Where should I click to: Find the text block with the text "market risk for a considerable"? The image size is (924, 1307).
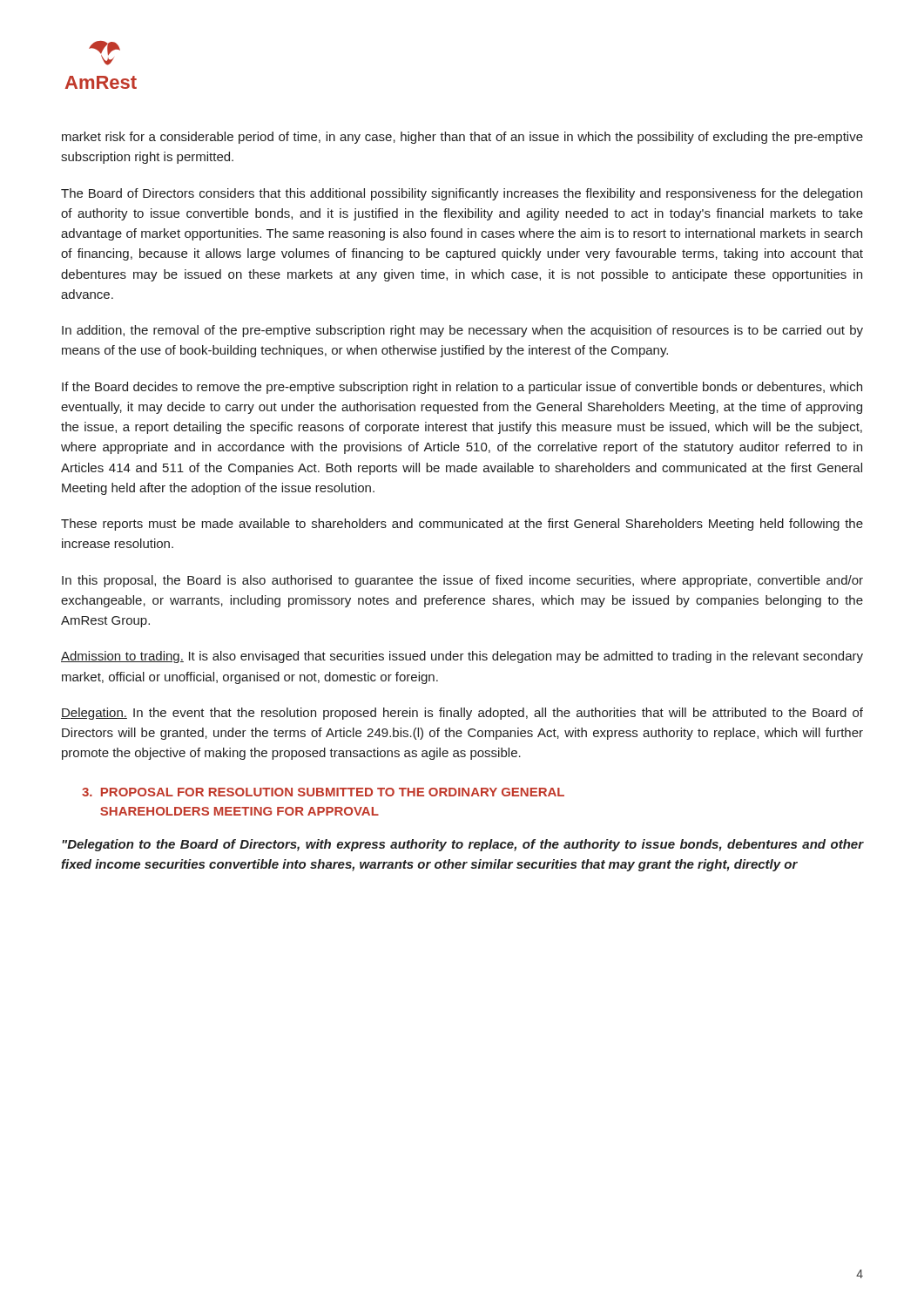(x=462, y=147)
